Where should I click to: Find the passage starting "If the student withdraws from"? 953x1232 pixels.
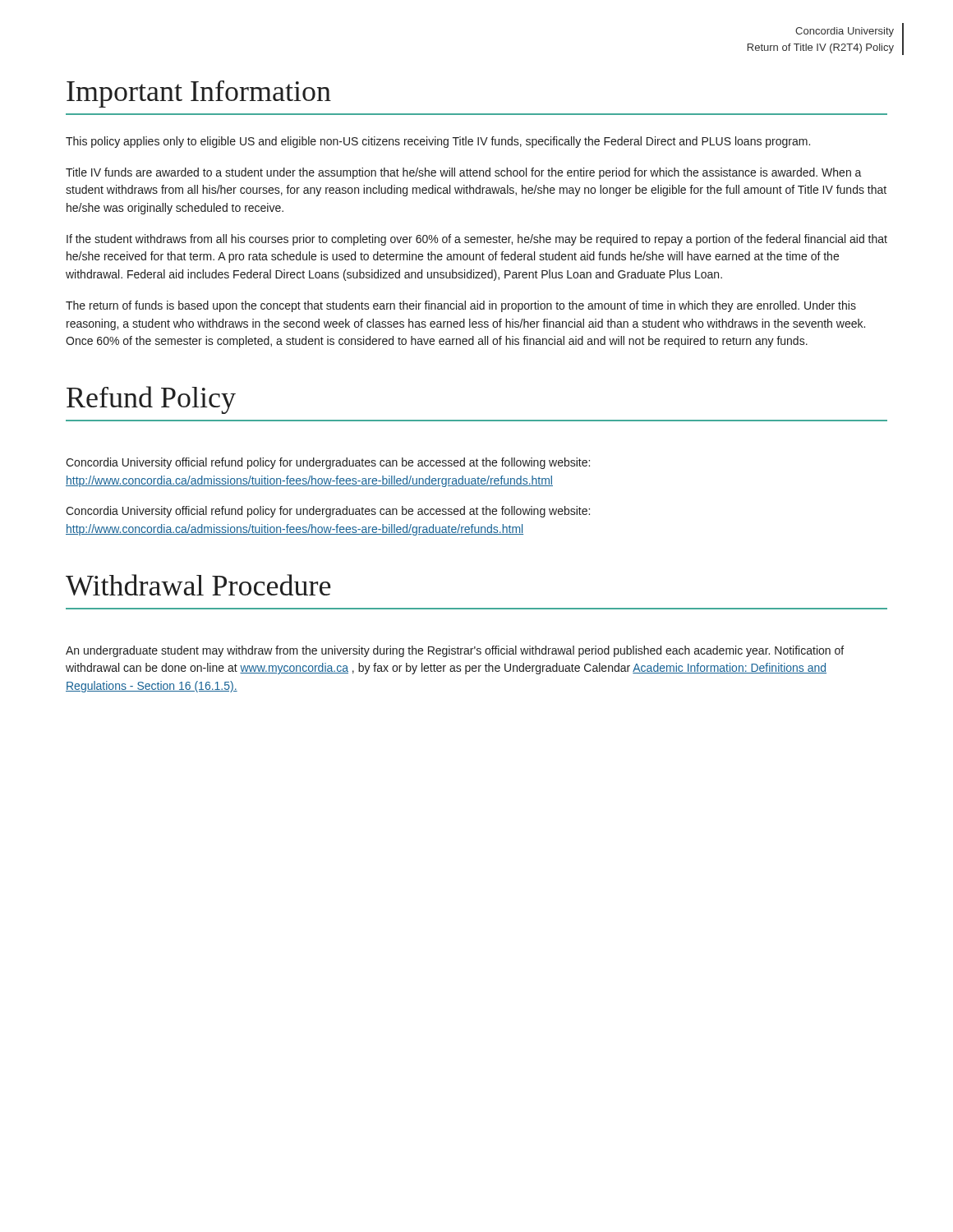click(x=476, y=257)
